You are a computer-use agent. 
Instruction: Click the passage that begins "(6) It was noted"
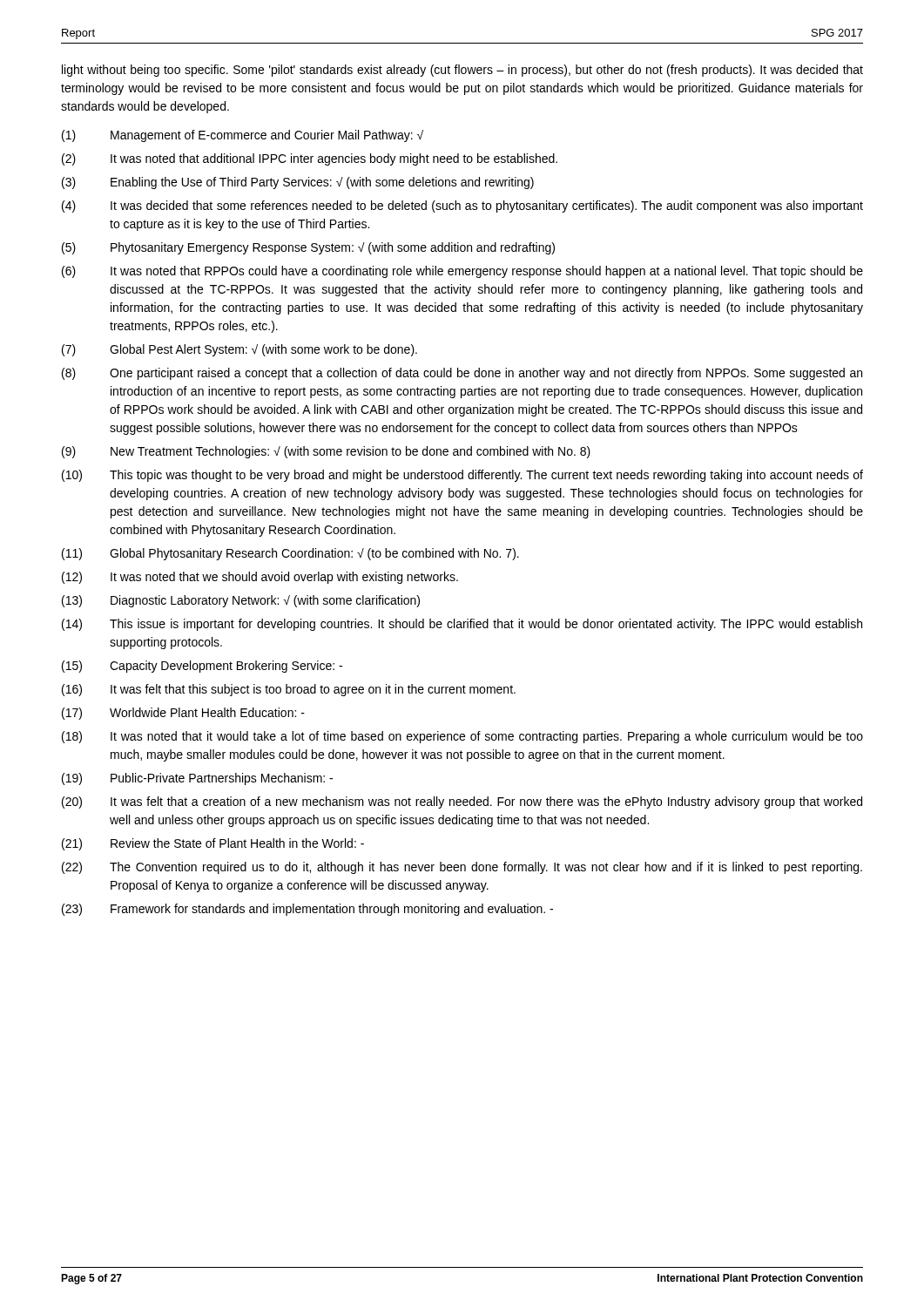462,299
